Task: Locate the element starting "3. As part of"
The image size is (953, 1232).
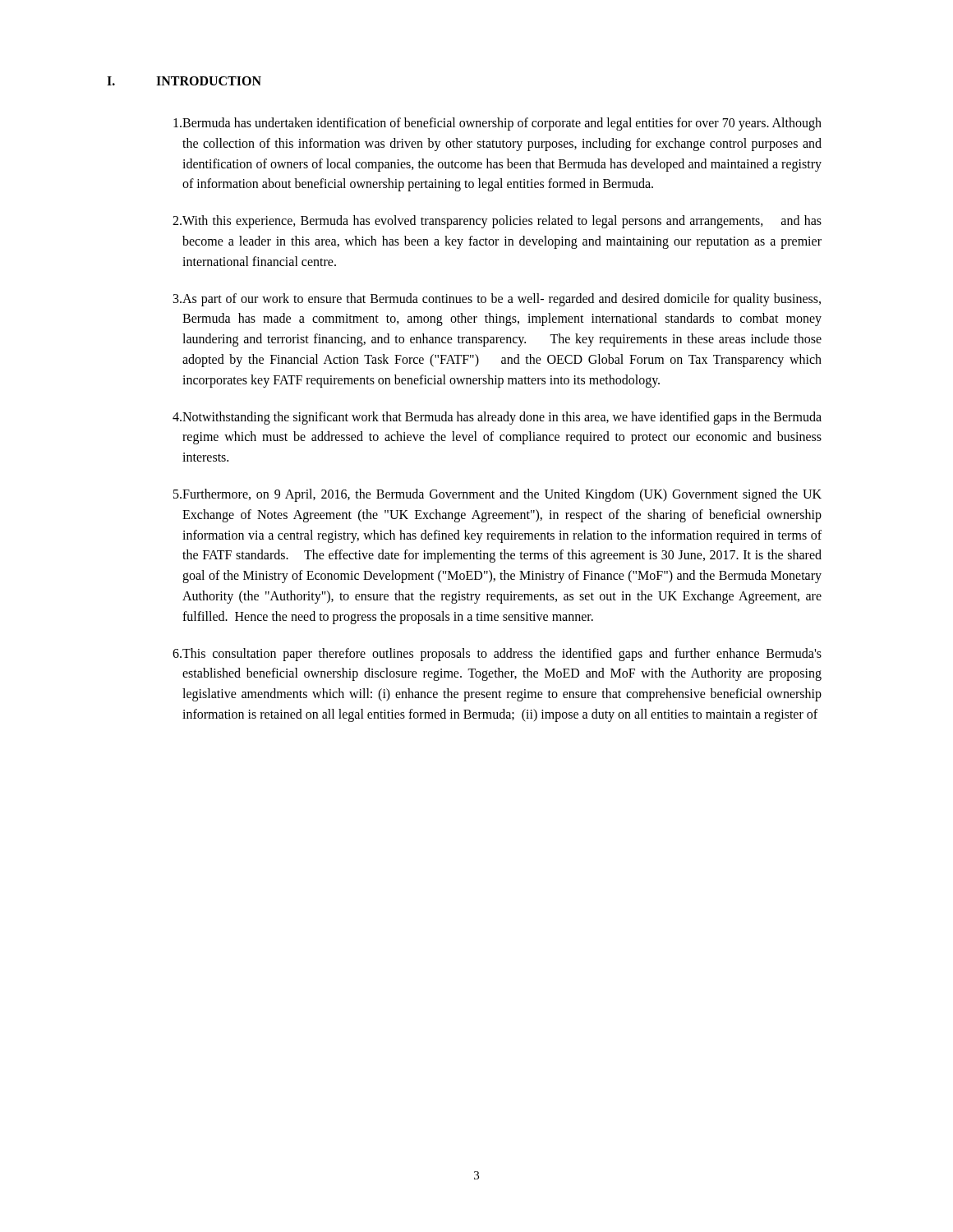Action: click(x=476, y=340)
